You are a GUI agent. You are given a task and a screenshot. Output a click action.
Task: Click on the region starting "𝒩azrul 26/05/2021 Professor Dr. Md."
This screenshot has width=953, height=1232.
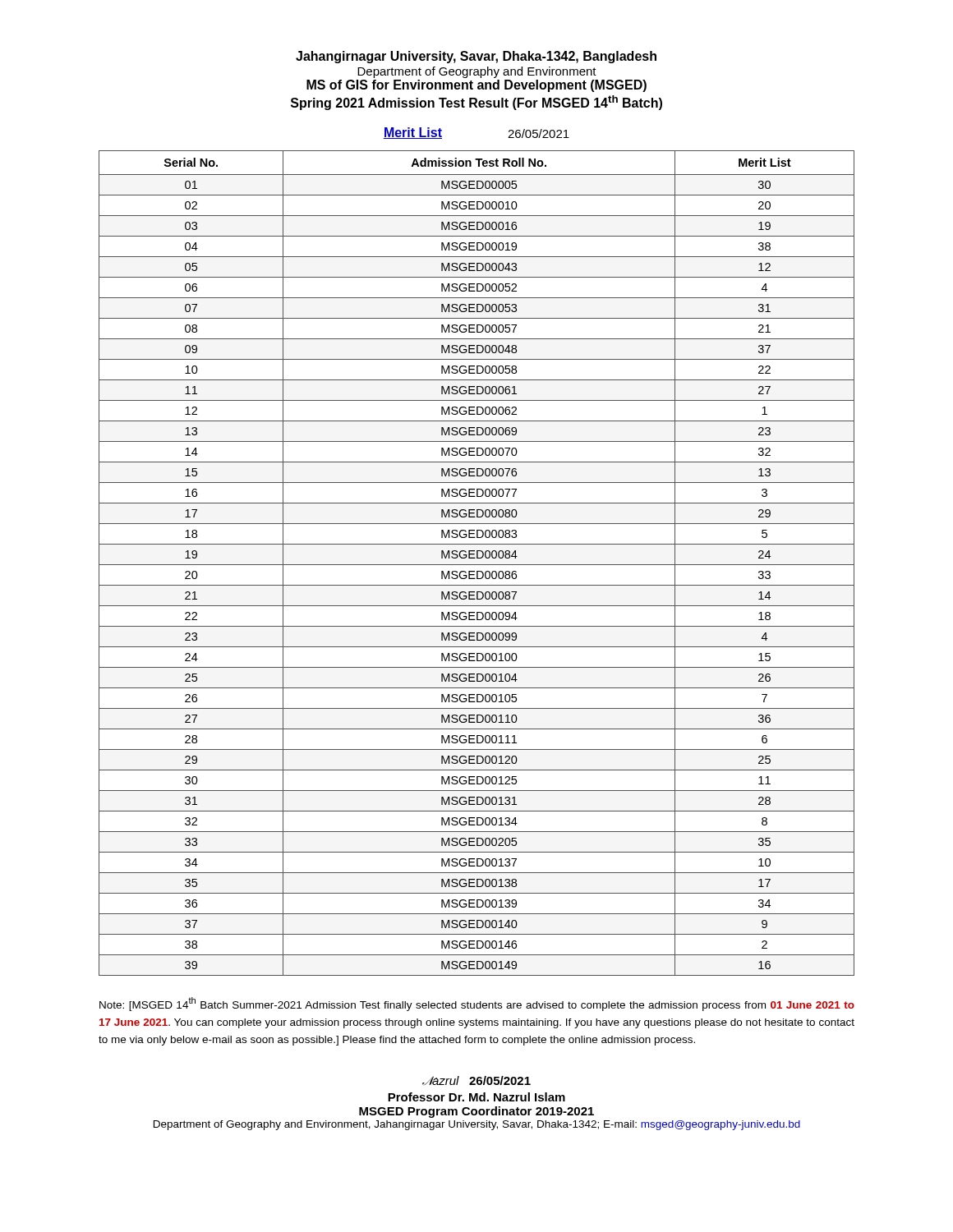pos(476,1102)
